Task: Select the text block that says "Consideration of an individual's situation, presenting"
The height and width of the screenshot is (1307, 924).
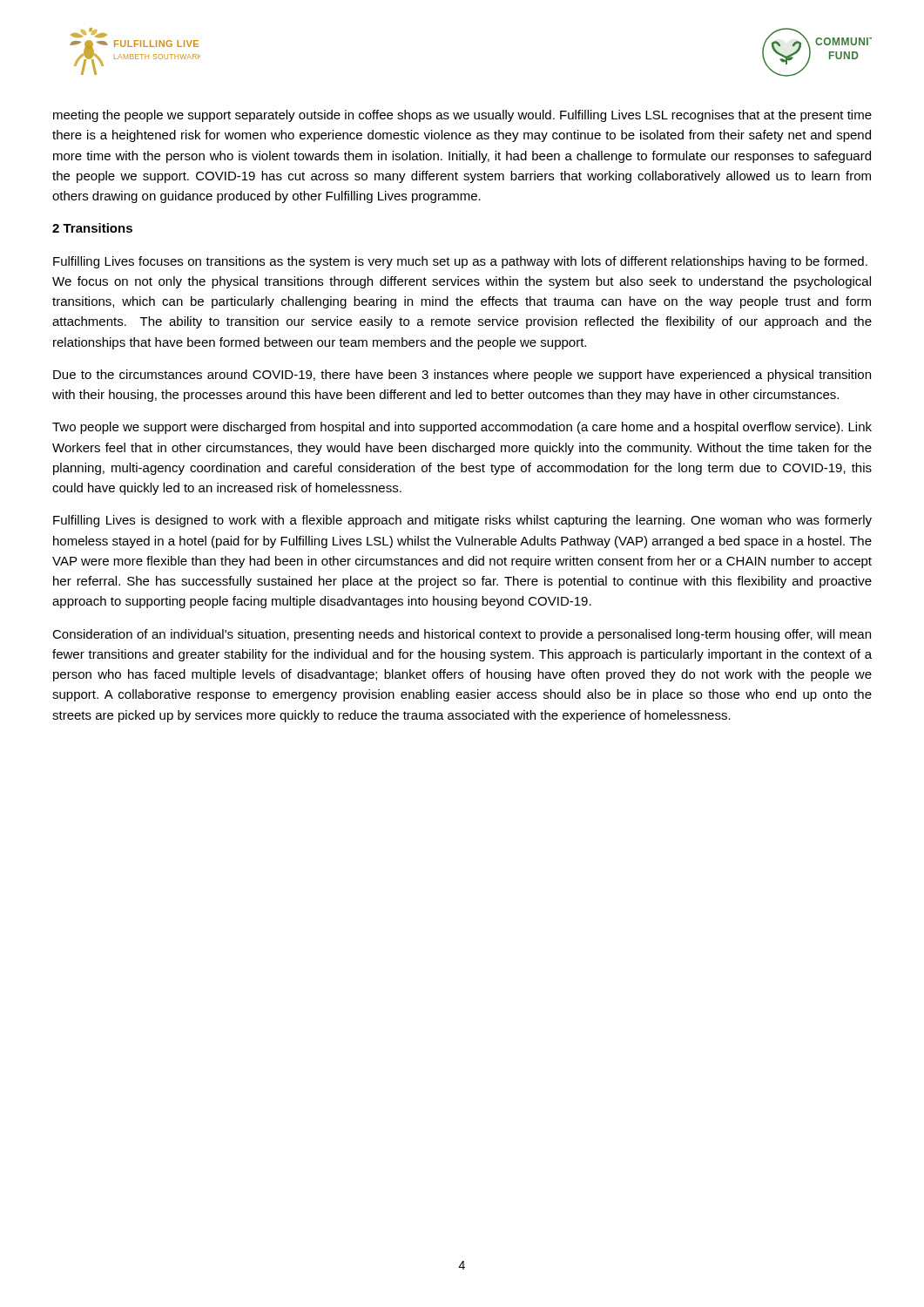Action: [x=462, y=674]
